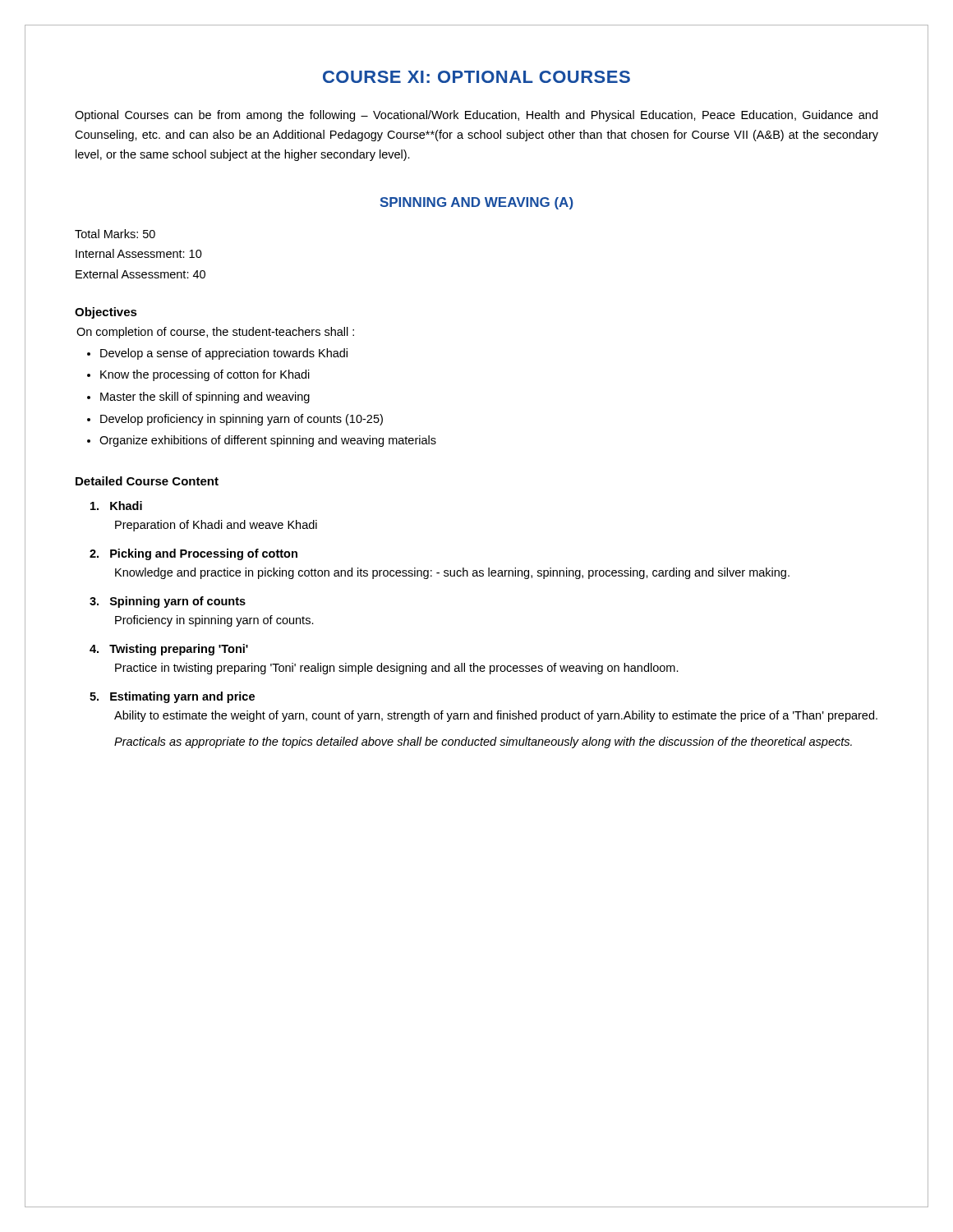Screen dimensions: 1232x953
Task: Locate the block of text that opens with "5. Estimating yarn and price Ability"
Action: pyautogui.click(x=476, y=721)
